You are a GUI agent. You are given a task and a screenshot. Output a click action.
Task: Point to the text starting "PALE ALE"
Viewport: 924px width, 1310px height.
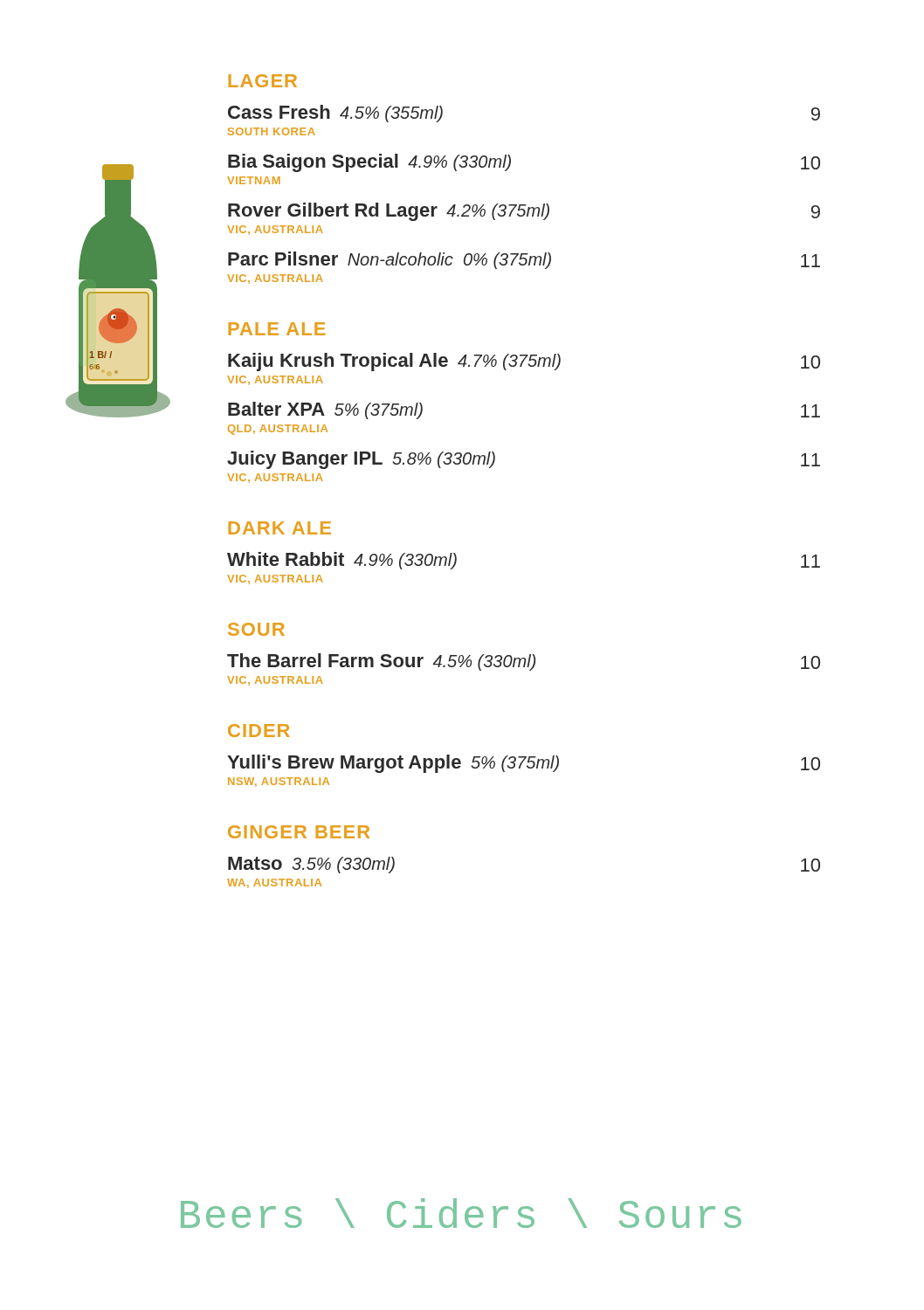coord(277,329)
